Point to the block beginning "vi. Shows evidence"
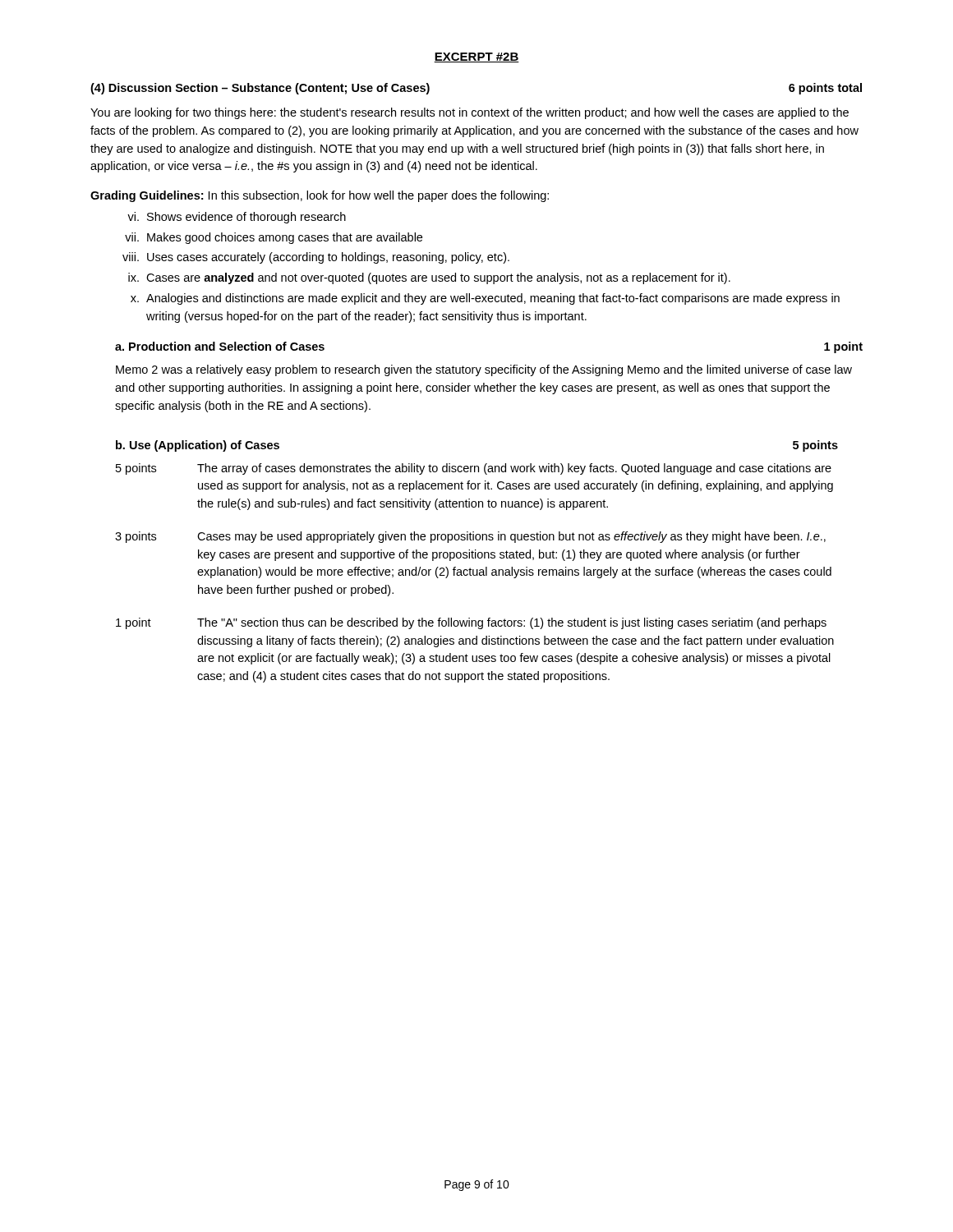 [x=237, y=218]
